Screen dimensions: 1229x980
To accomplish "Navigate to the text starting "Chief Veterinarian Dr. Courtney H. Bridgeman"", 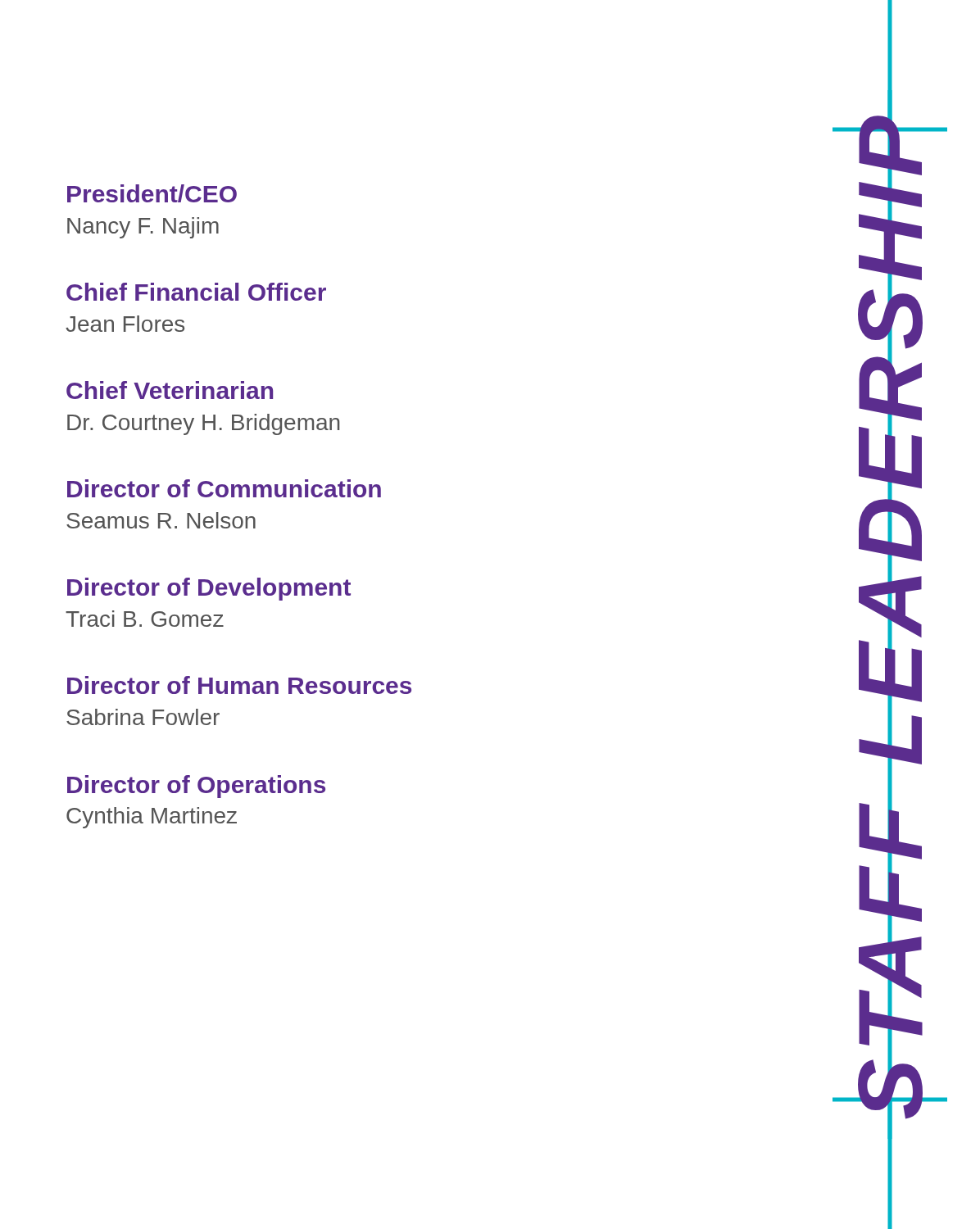I will coord(170,390).
